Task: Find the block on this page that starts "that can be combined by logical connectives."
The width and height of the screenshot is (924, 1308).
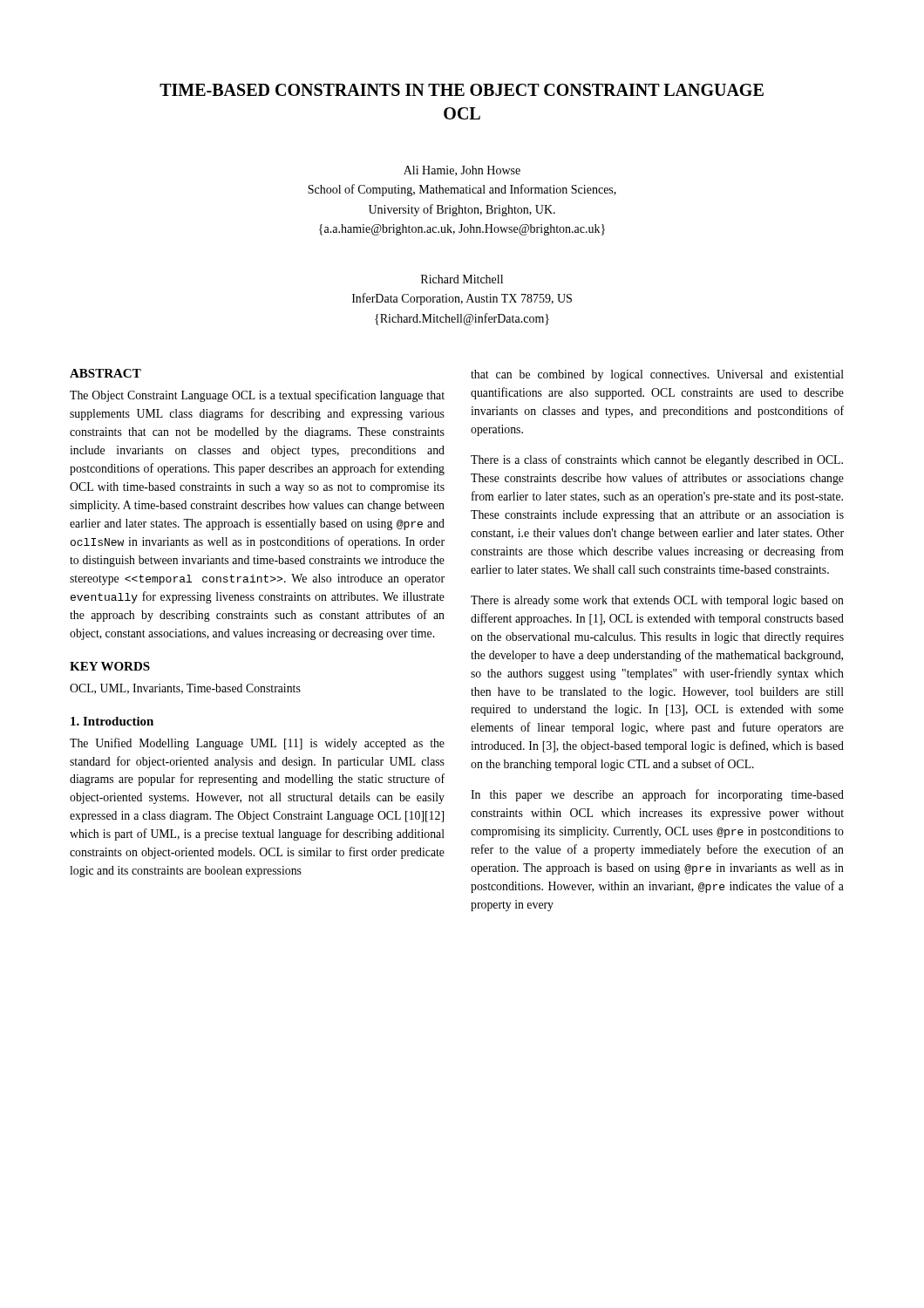Action: click(x=657, y=402)
